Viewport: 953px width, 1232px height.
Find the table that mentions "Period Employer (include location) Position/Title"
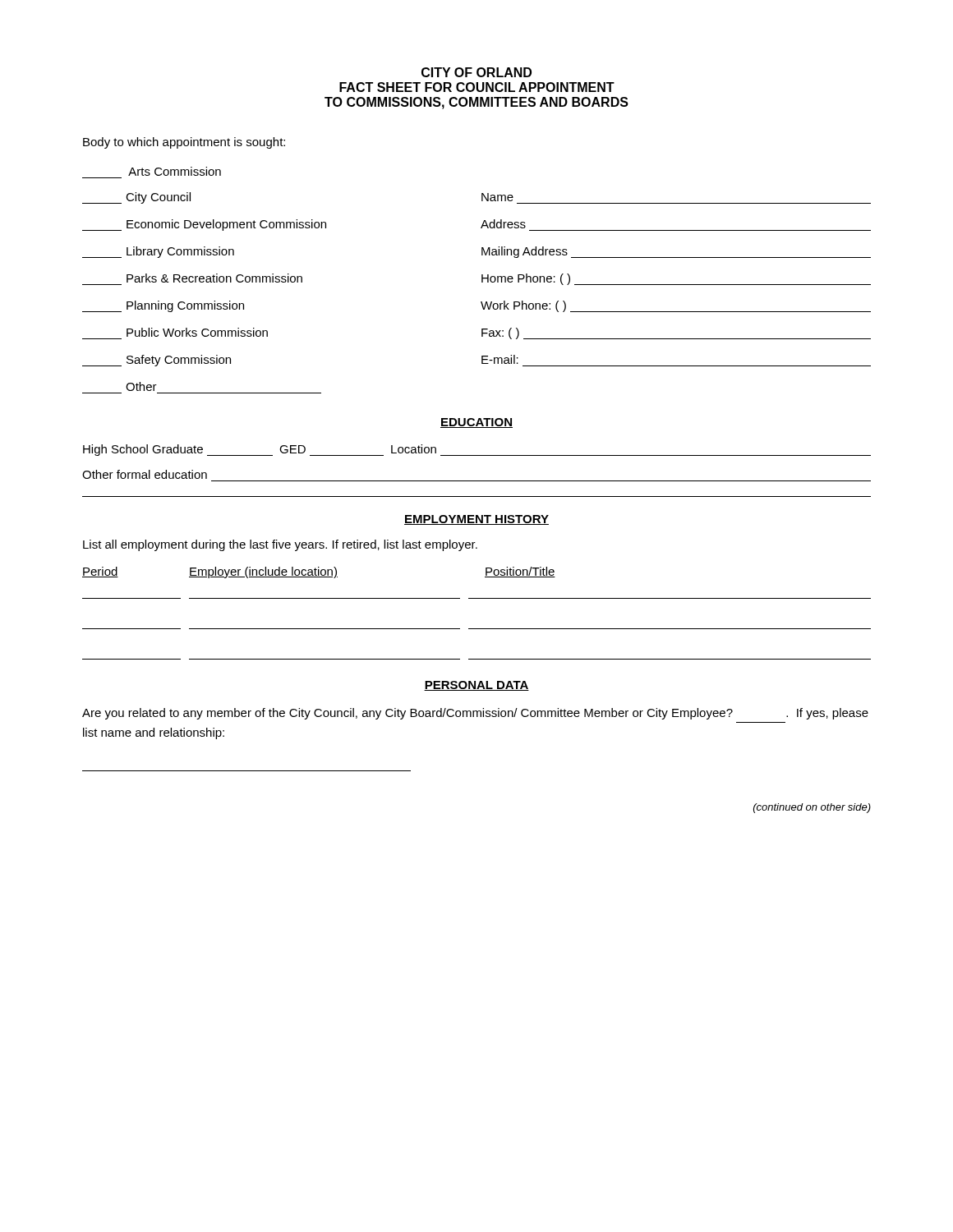(x=476, y=612)
